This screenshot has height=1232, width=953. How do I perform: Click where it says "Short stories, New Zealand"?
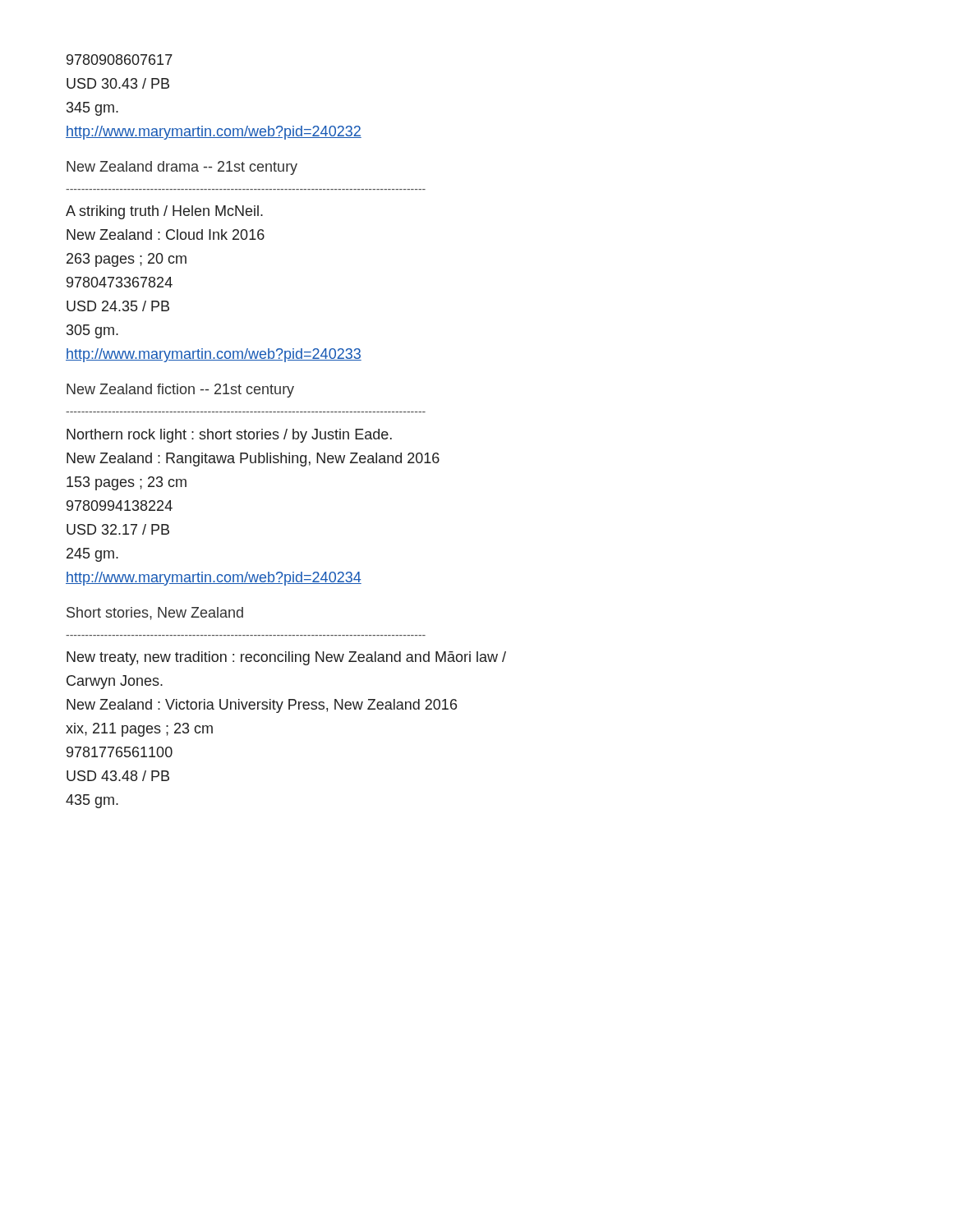(x=155, y=613)
